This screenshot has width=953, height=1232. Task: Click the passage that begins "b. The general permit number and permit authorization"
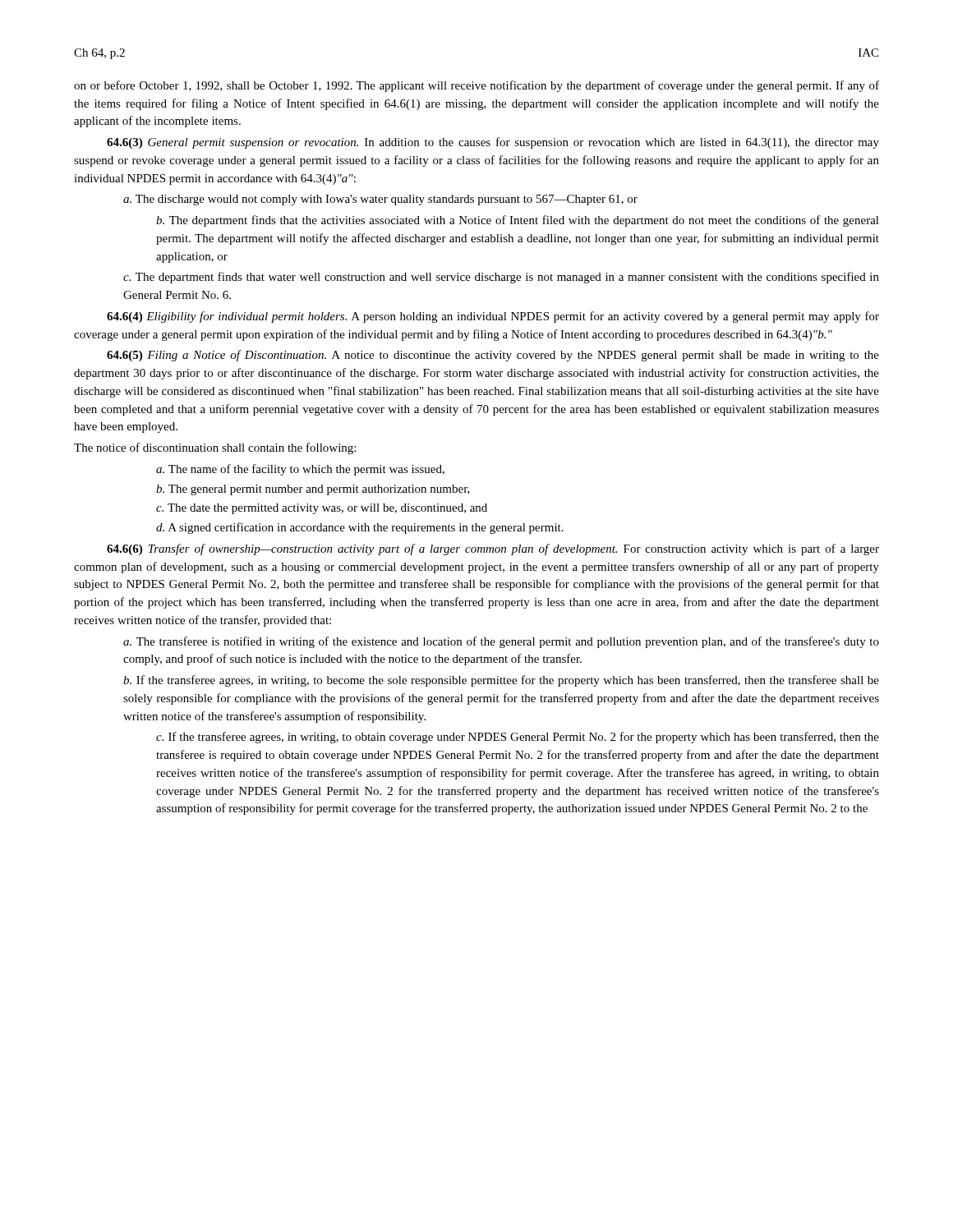click(x=313, y=488)
